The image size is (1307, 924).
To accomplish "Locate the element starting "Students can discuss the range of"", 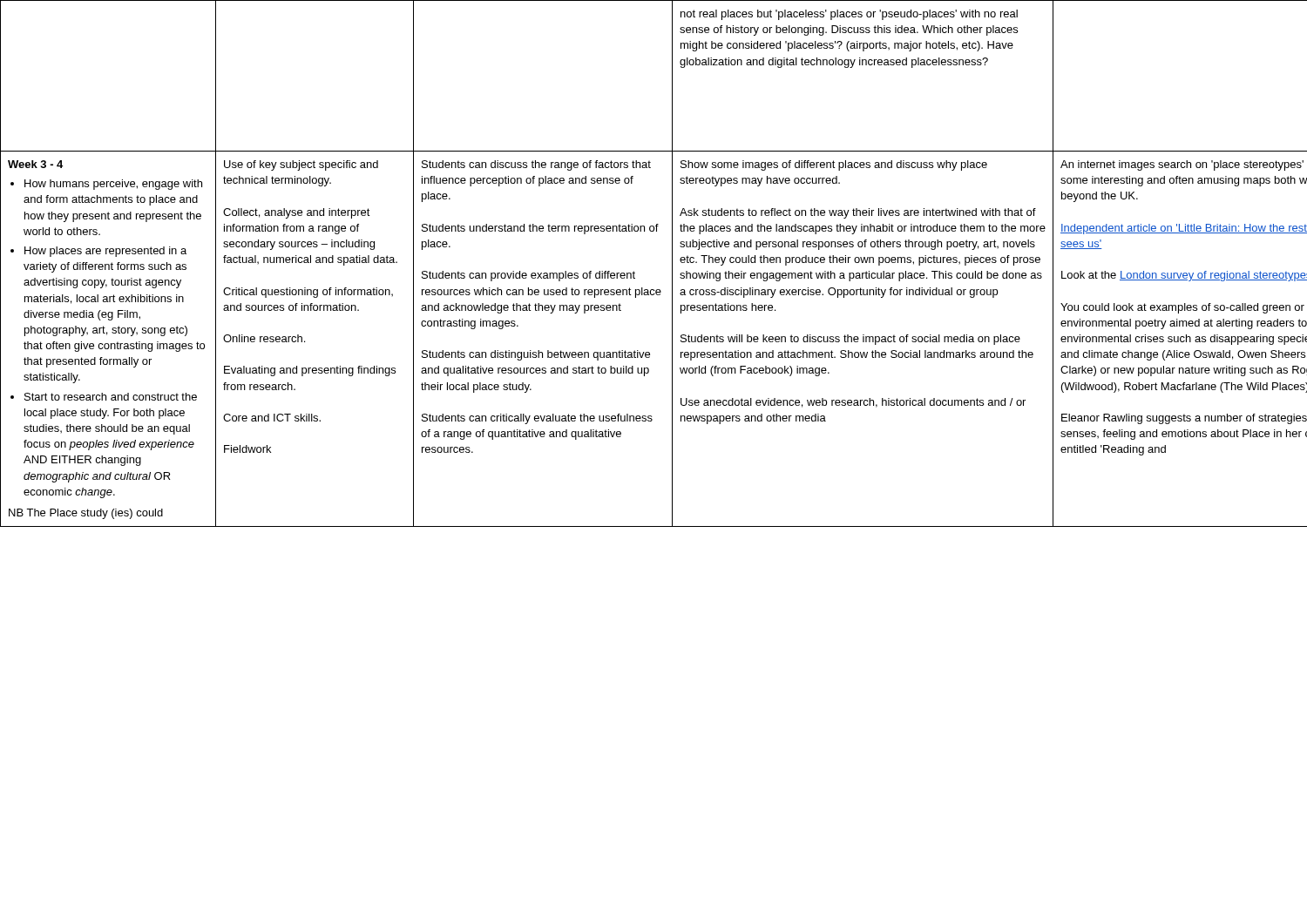I will click(x=541, y=307).
